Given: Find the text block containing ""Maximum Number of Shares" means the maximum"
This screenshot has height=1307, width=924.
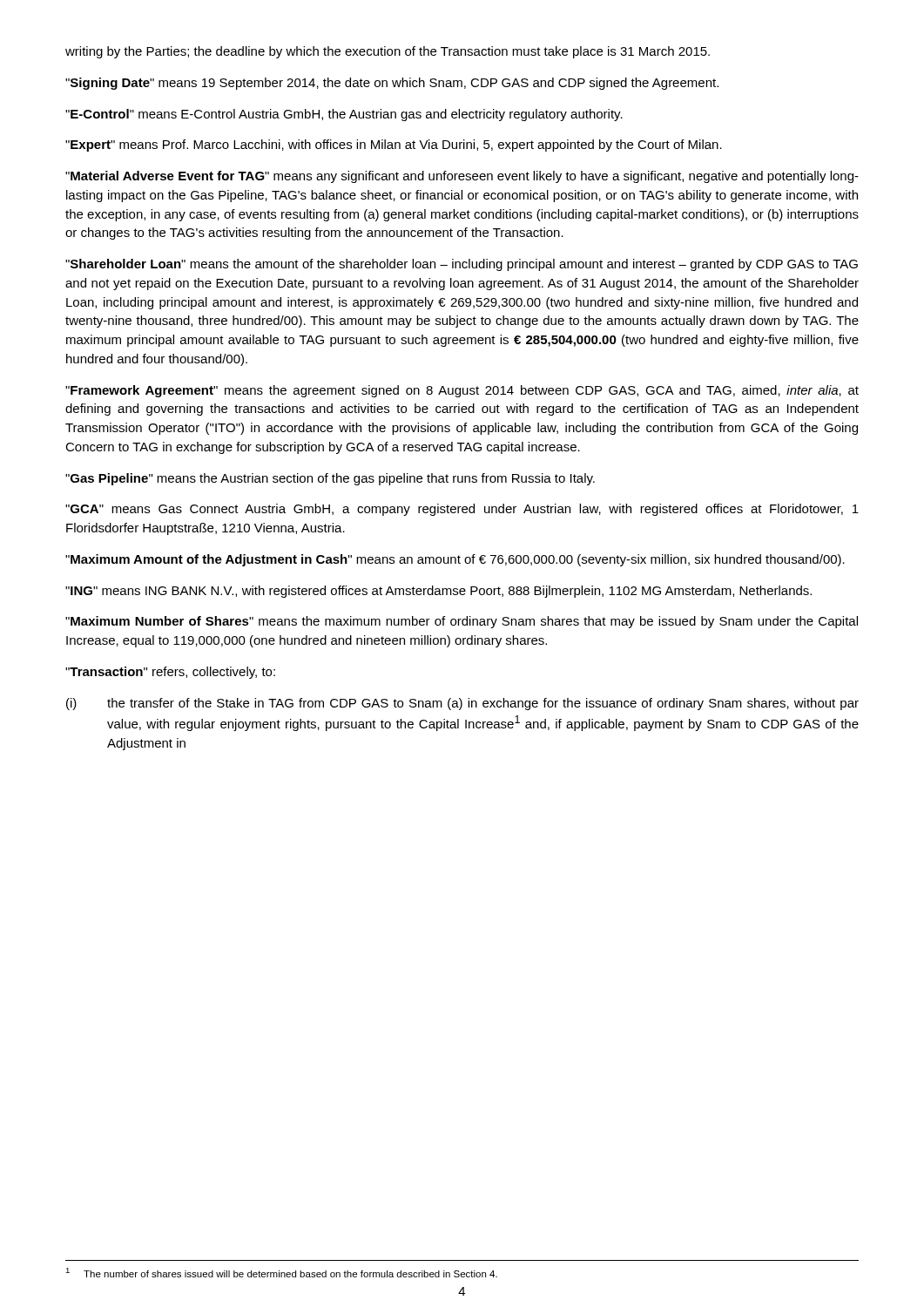Looking at the screenshot, I should coord(462,630).
